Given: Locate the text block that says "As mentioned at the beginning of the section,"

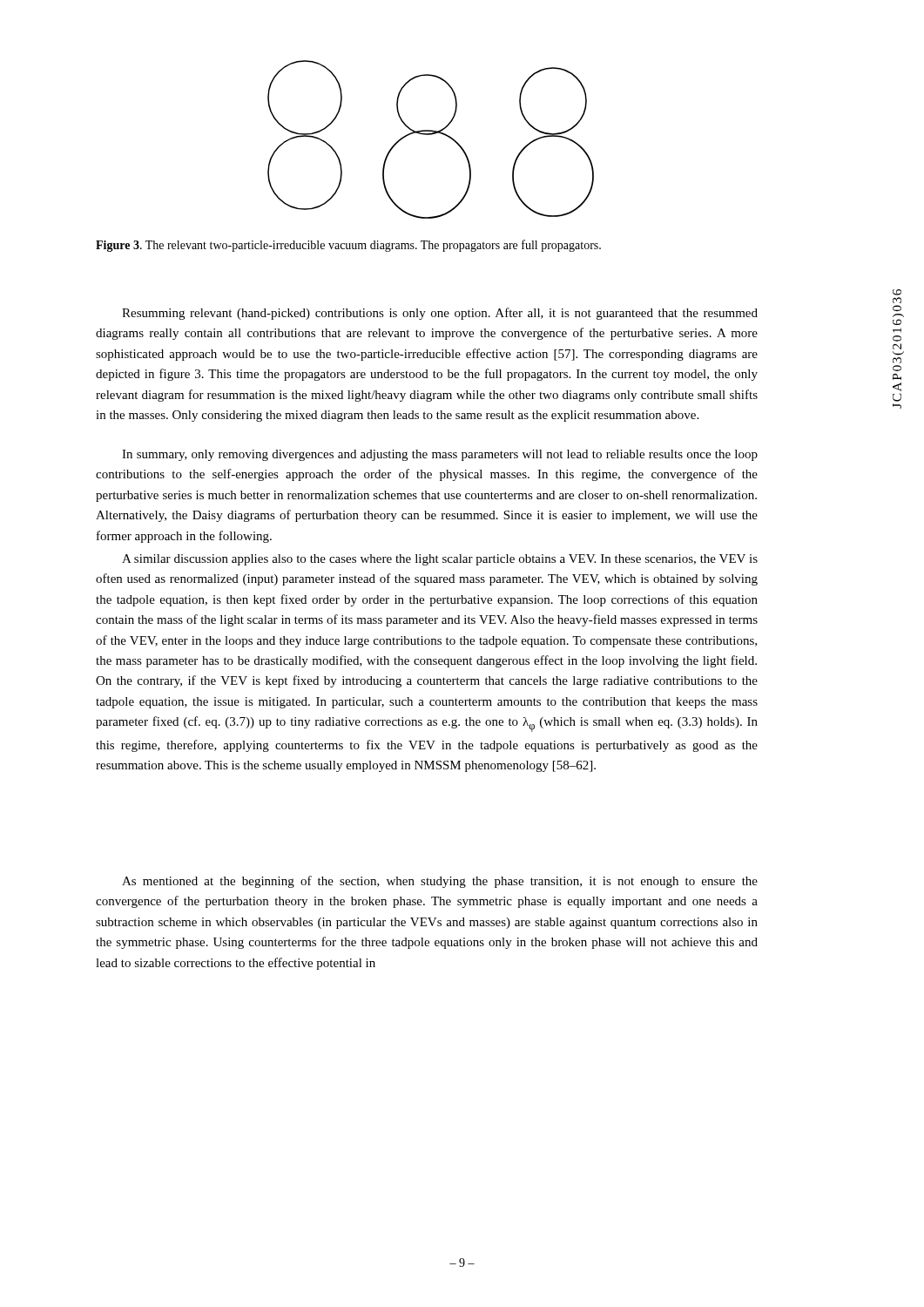Looking at the screenshot, I should pos(427,922).
